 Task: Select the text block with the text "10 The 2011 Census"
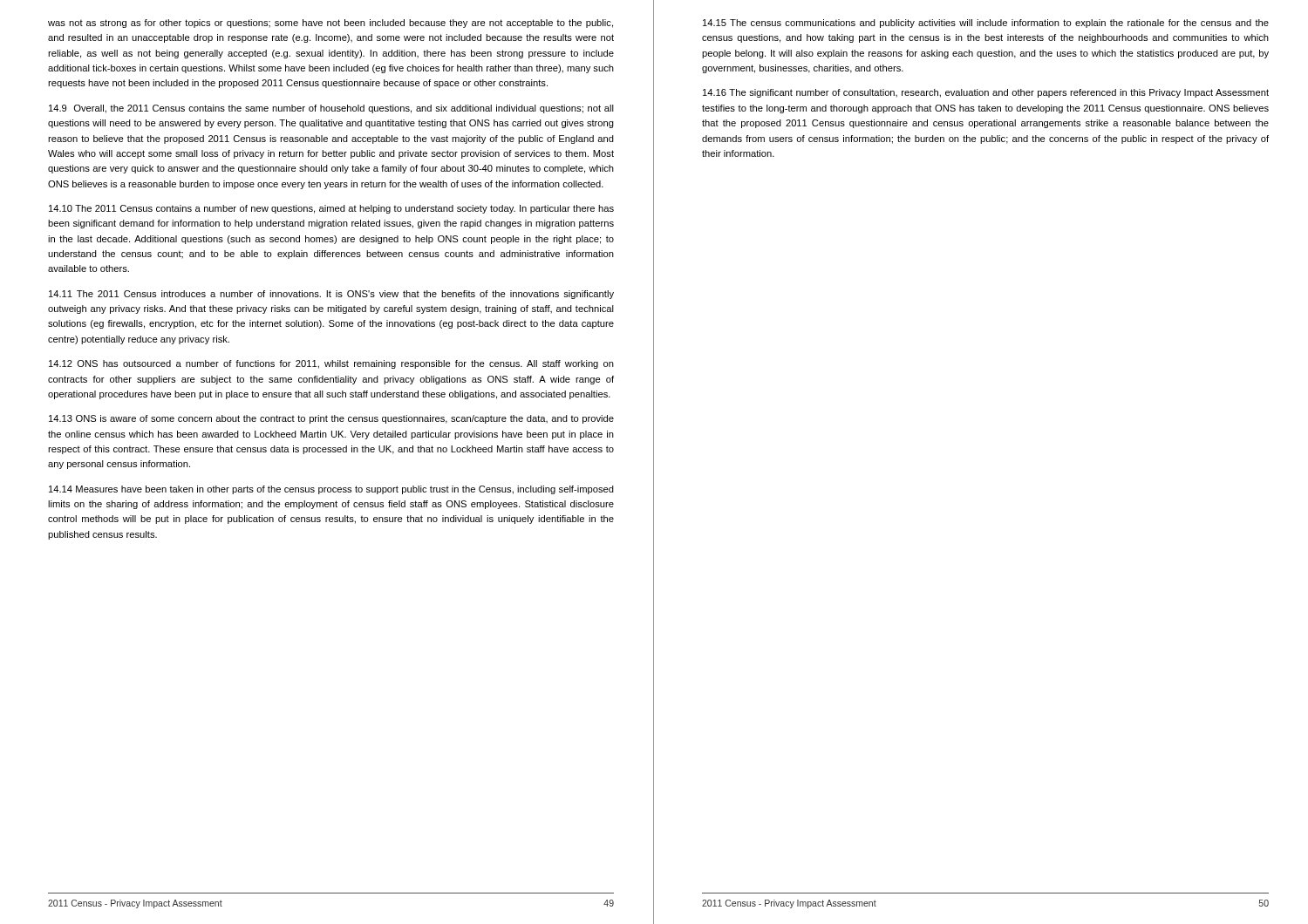[331, 239]
